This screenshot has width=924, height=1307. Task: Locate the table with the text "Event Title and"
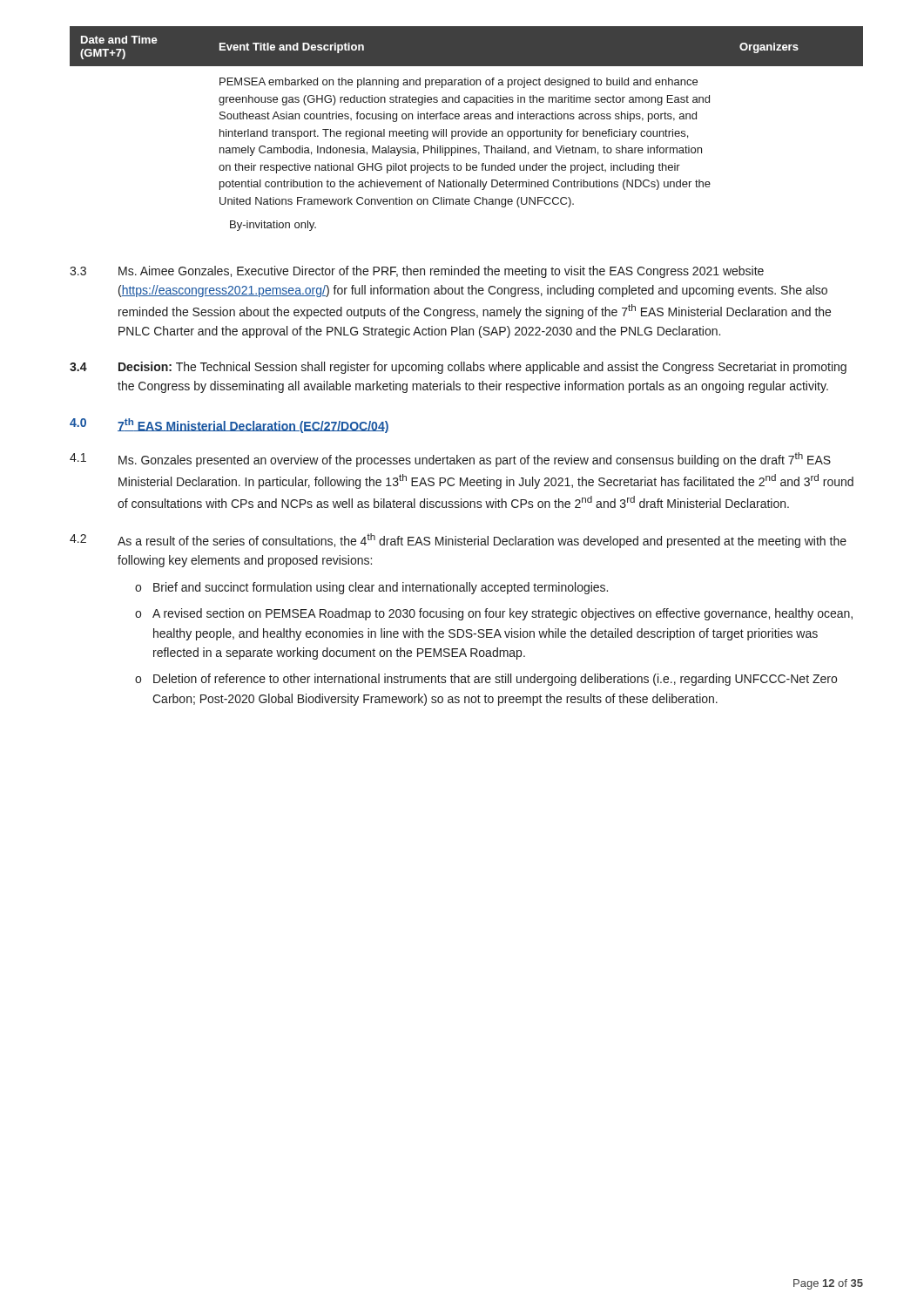coord(466,133)
